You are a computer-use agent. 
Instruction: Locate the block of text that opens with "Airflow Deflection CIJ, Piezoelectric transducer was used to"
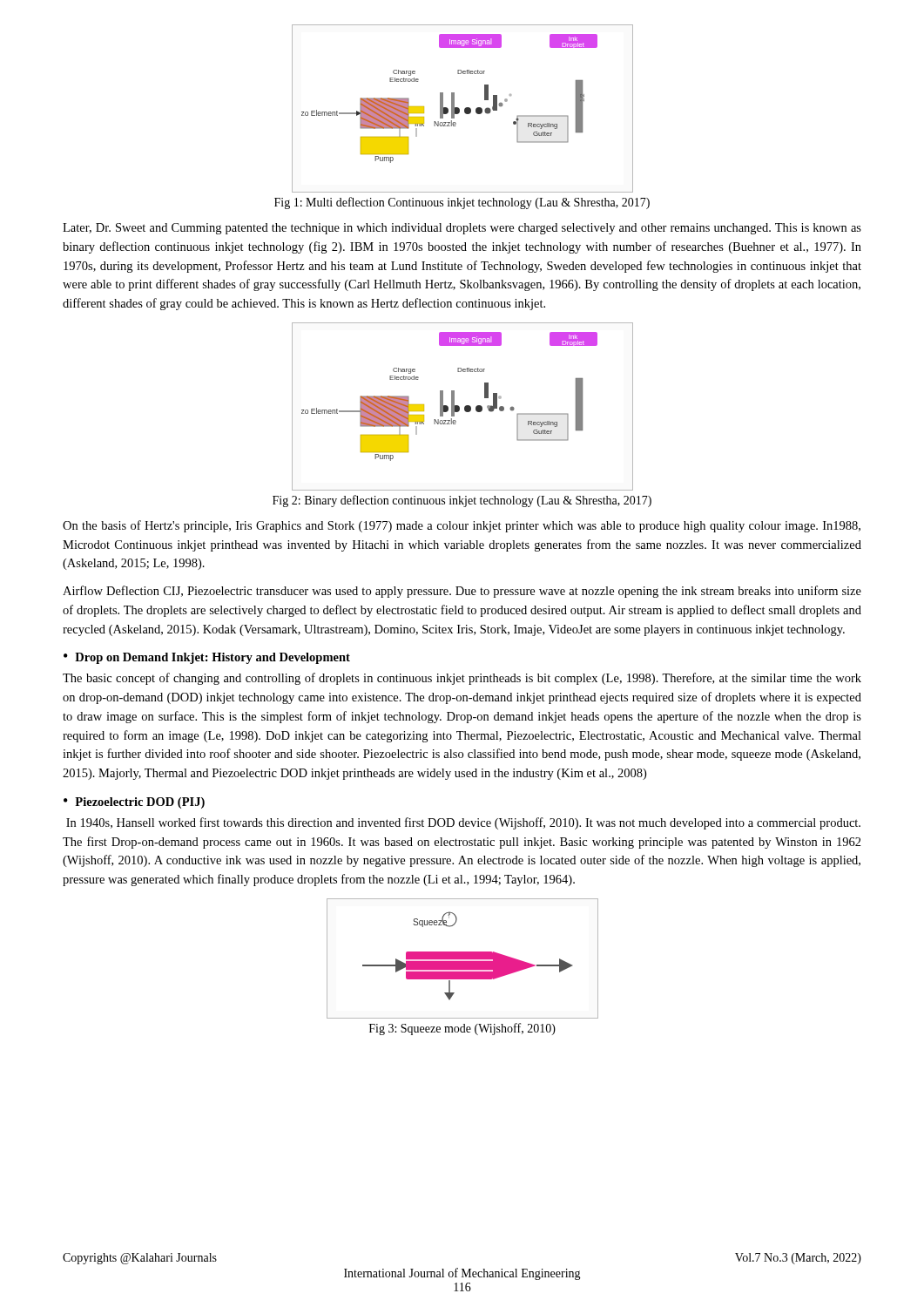pyautogui.click(x=462, y=610)
